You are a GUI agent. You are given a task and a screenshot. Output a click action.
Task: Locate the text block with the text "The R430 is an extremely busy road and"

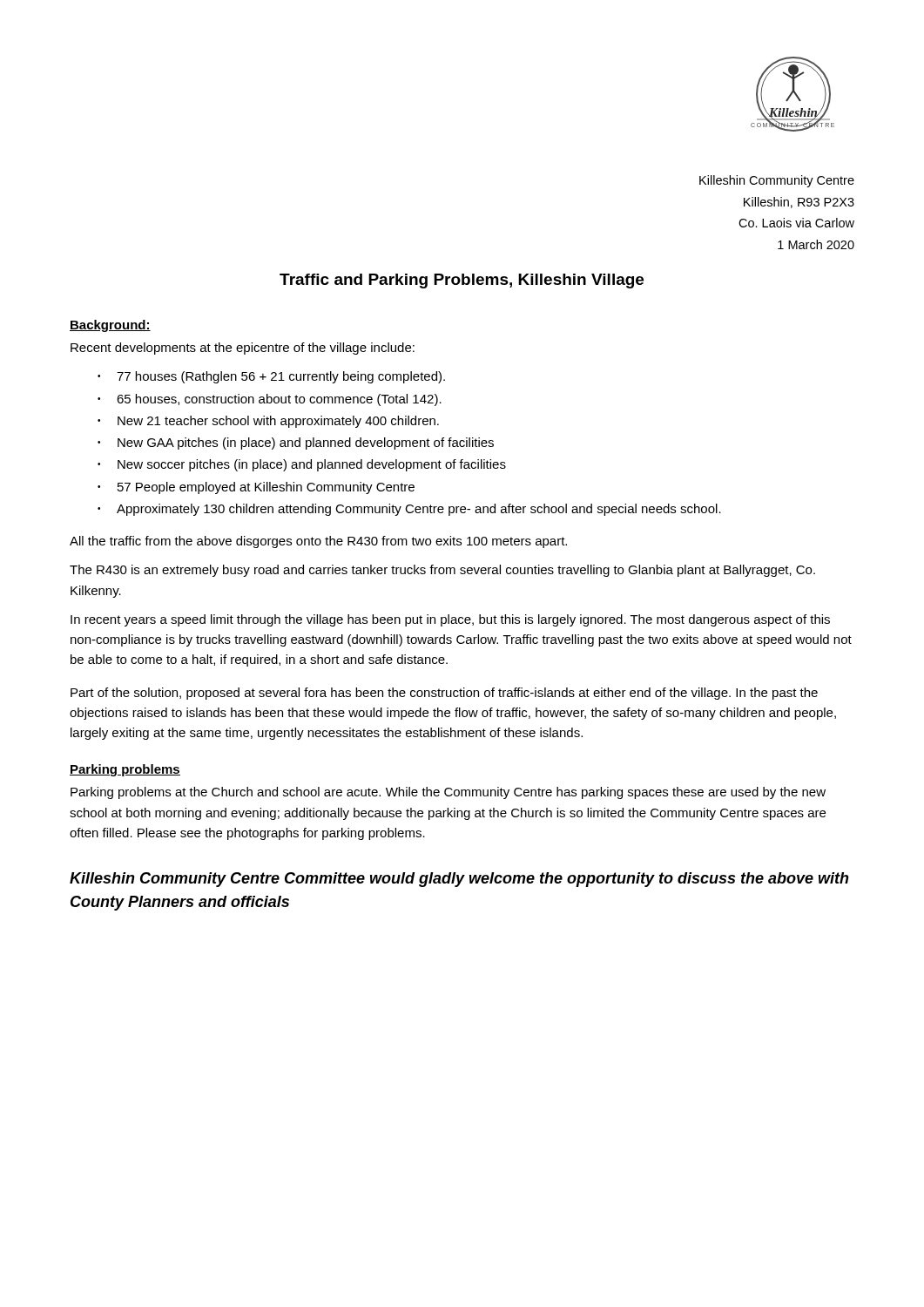(443, 580)
